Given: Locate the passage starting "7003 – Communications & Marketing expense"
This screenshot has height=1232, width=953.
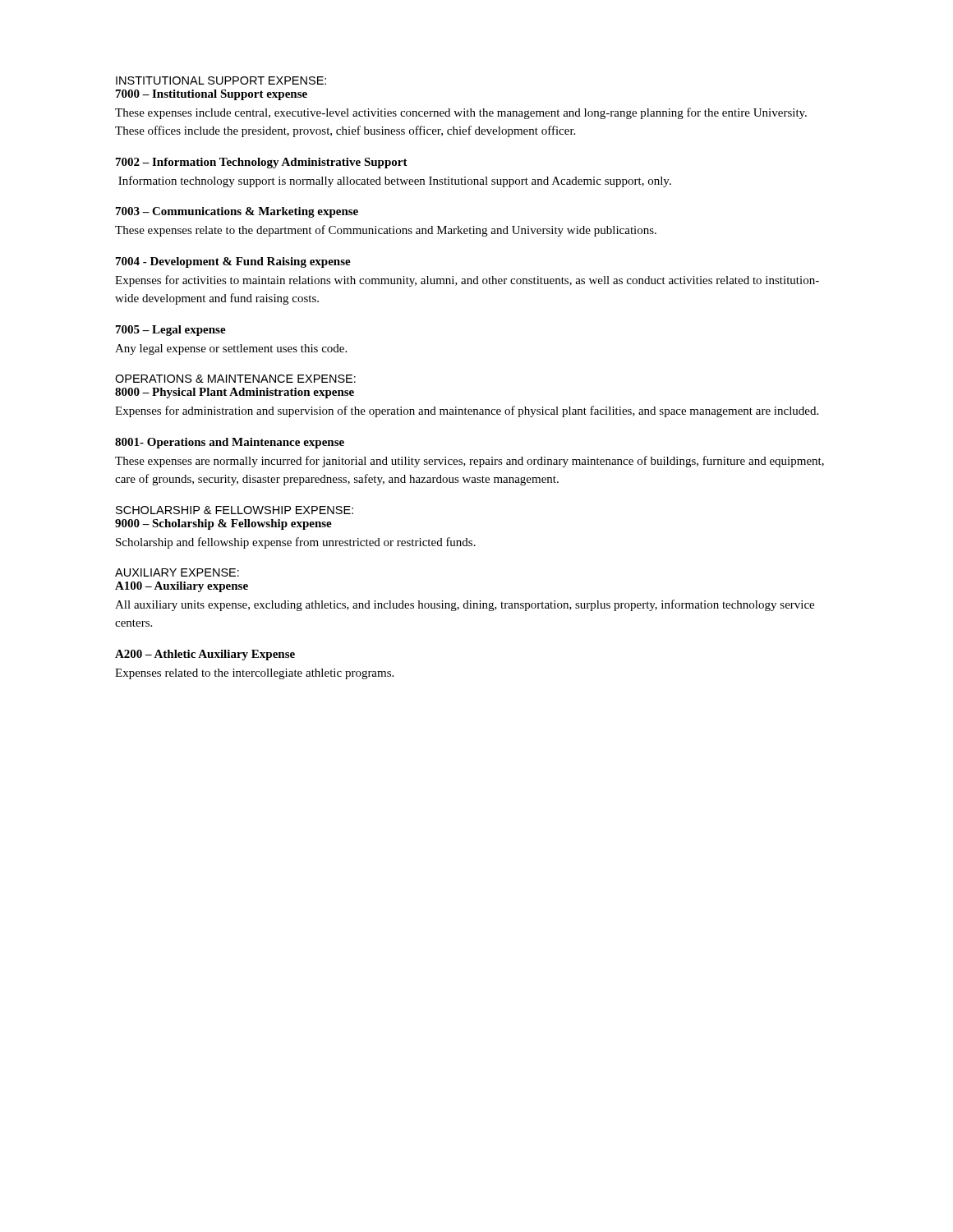Looking at the screenshot, I should tap(237, 211).
